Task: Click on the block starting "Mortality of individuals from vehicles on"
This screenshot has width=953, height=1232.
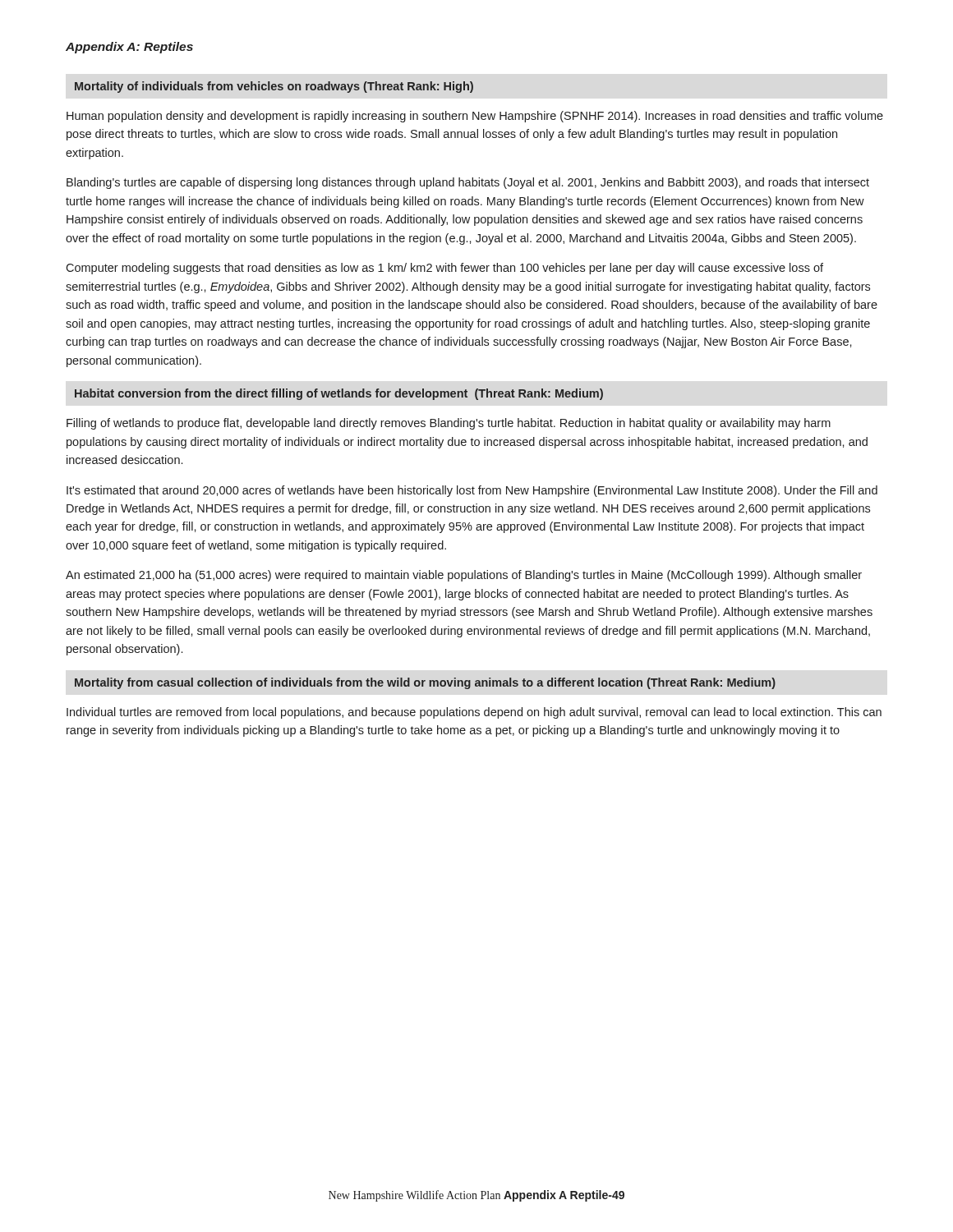Action: pos(274,86)
